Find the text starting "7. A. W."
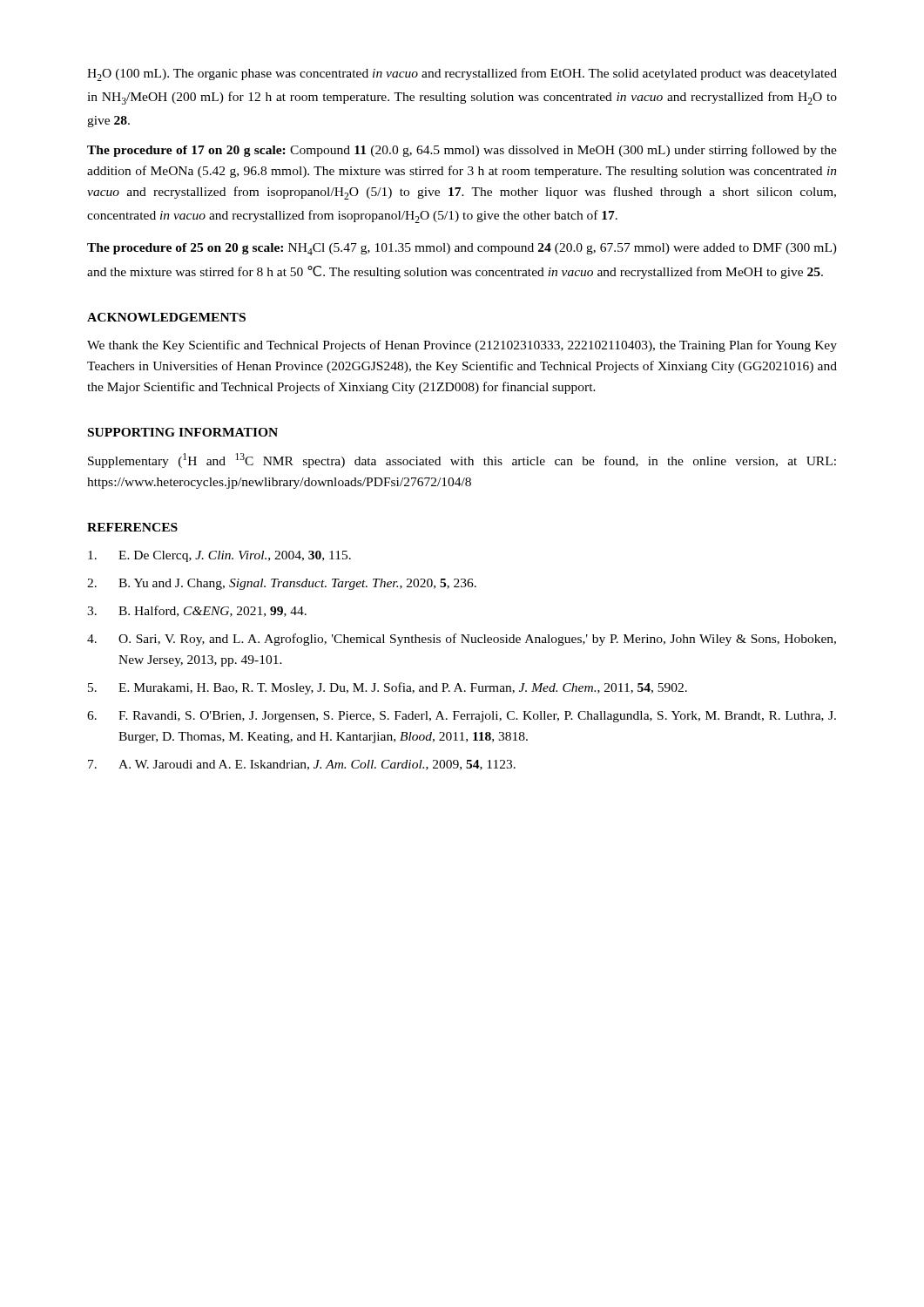The width and height of the screenshot is (924, 1307). click(x=462, y=764)
